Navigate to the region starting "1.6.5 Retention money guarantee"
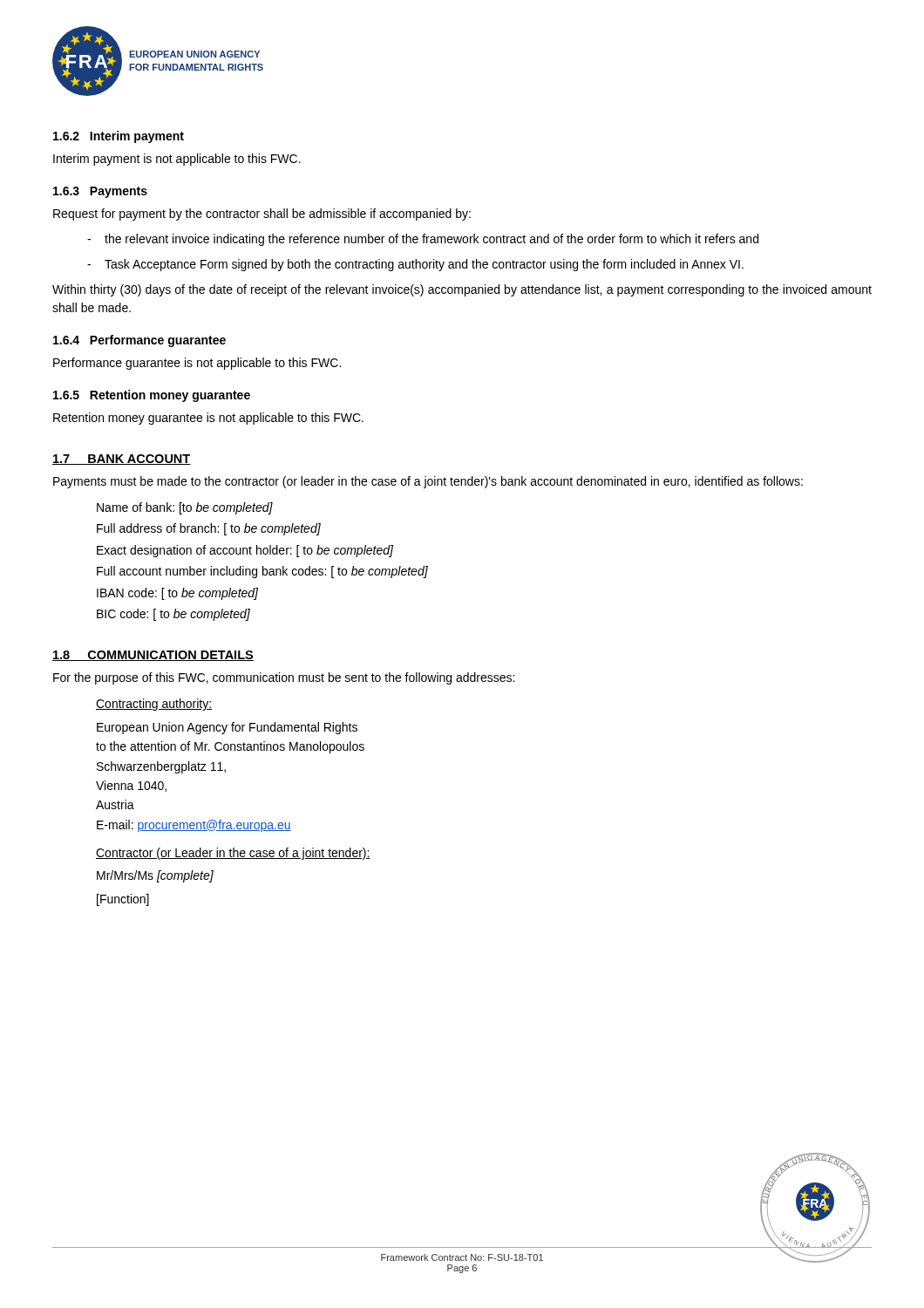Viewport: 924px width, 1308px height. [151, 395]
